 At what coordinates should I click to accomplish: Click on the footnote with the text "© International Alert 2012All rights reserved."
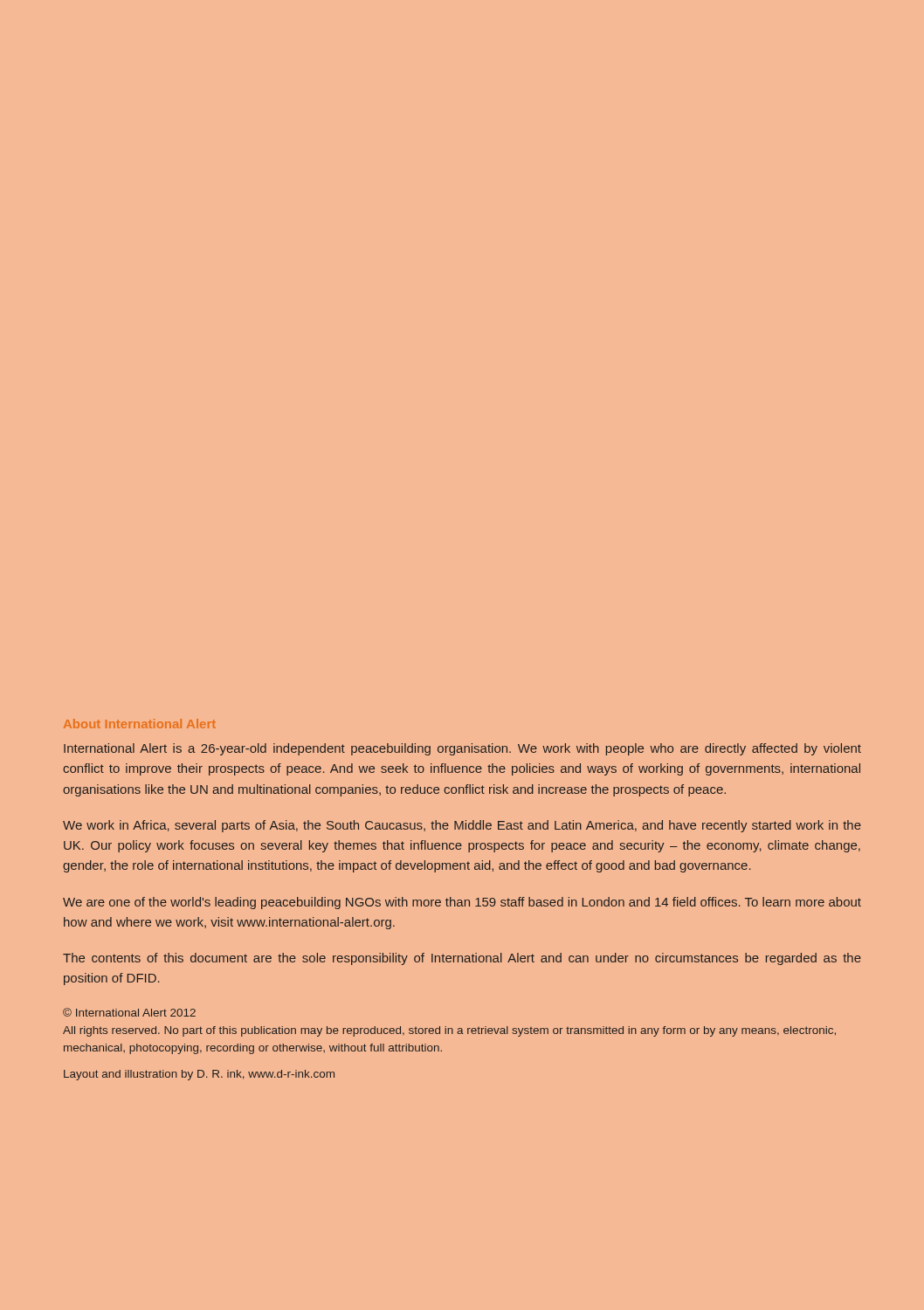tap(450, 1030)
